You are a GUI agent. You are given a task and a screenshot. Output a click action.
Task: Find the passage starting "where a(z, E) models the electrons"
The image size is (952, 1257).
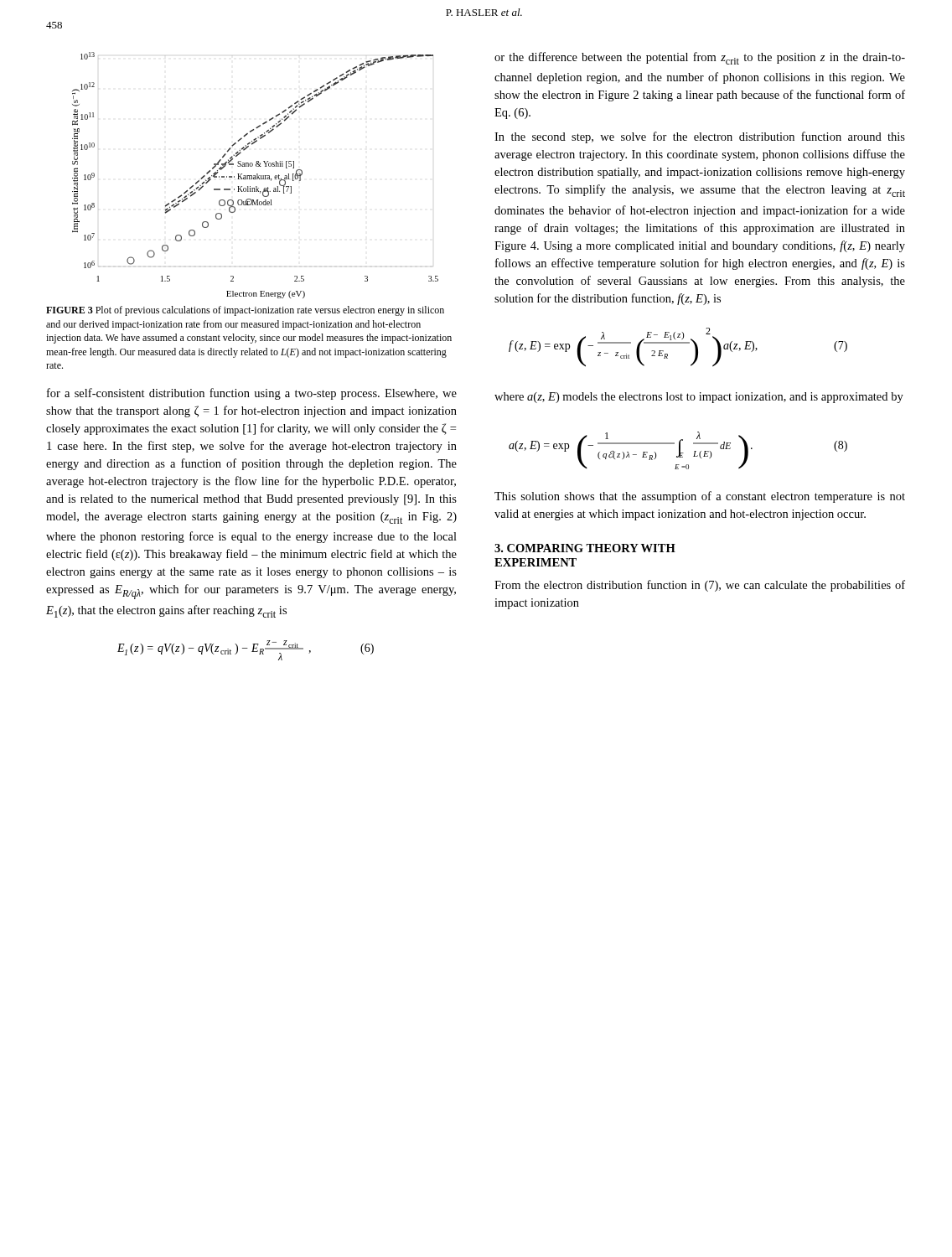point(700,397)
